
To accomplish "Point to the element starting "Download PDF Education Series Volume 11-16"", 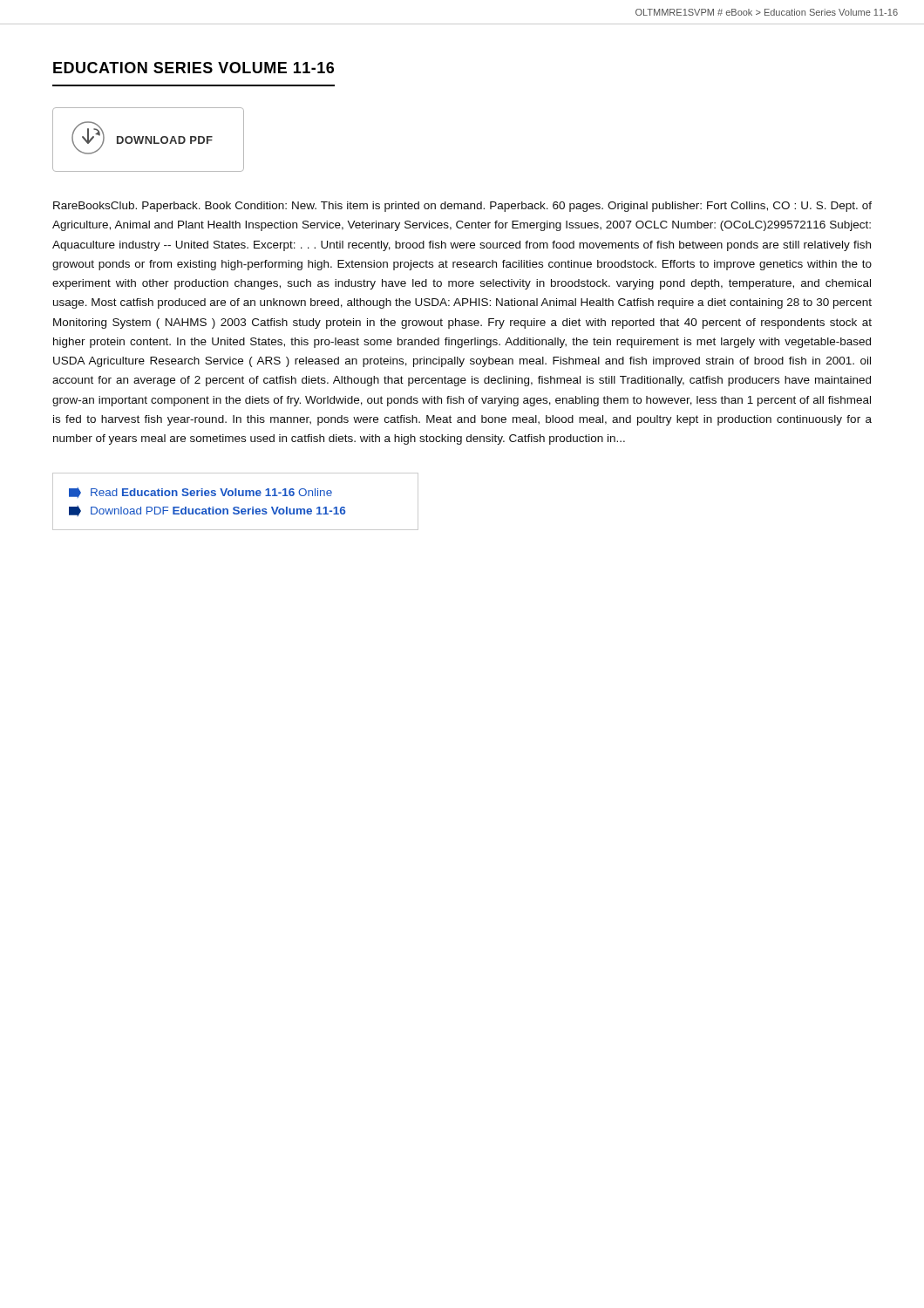I will (207, 511).
